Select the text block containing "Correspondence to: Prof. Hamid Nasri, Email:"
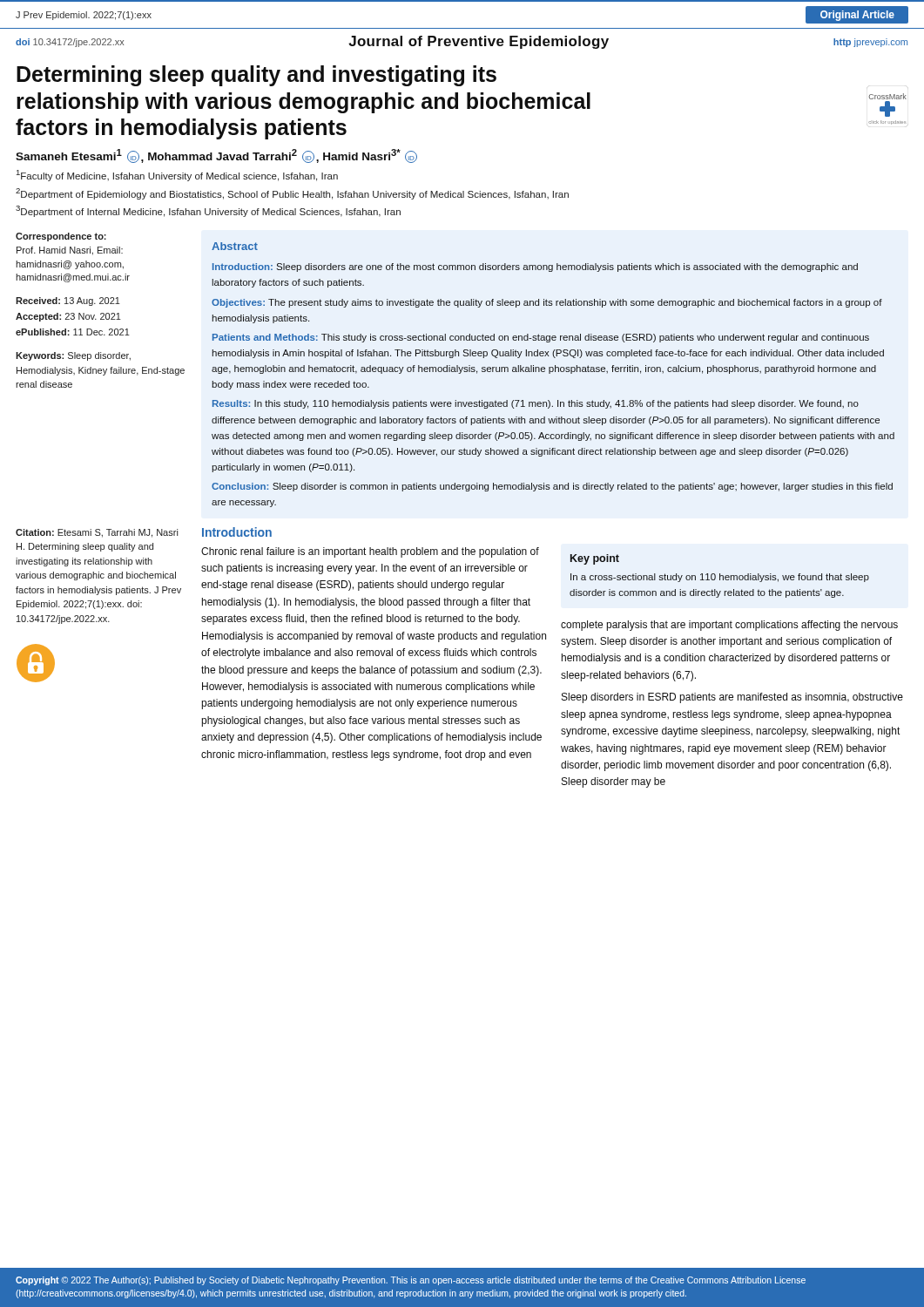This screenshot has width=924, height=1307. tap(73, 257)
